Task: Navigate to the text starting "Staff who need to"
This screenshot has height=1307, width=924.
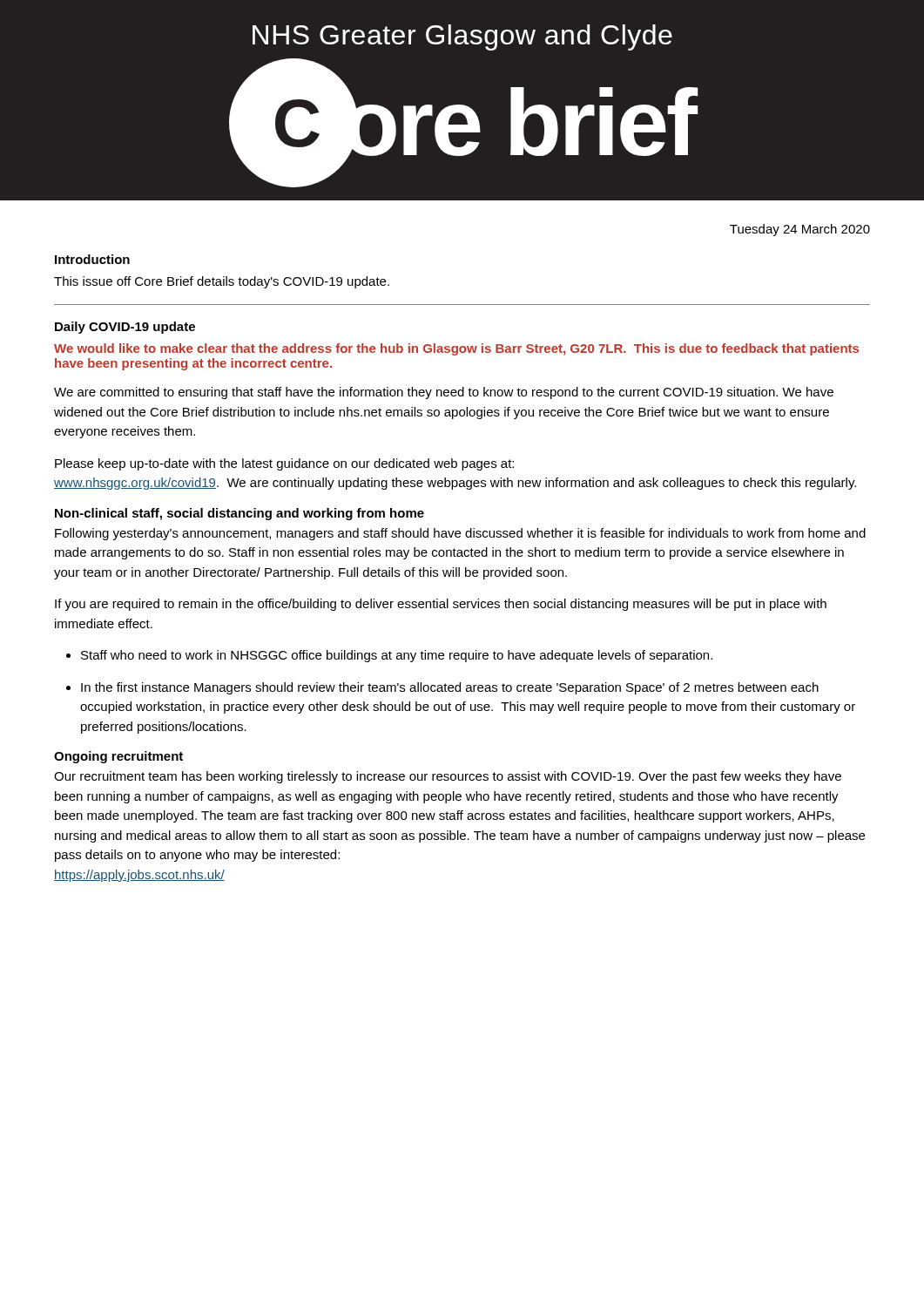Action: tap(397, 655)
